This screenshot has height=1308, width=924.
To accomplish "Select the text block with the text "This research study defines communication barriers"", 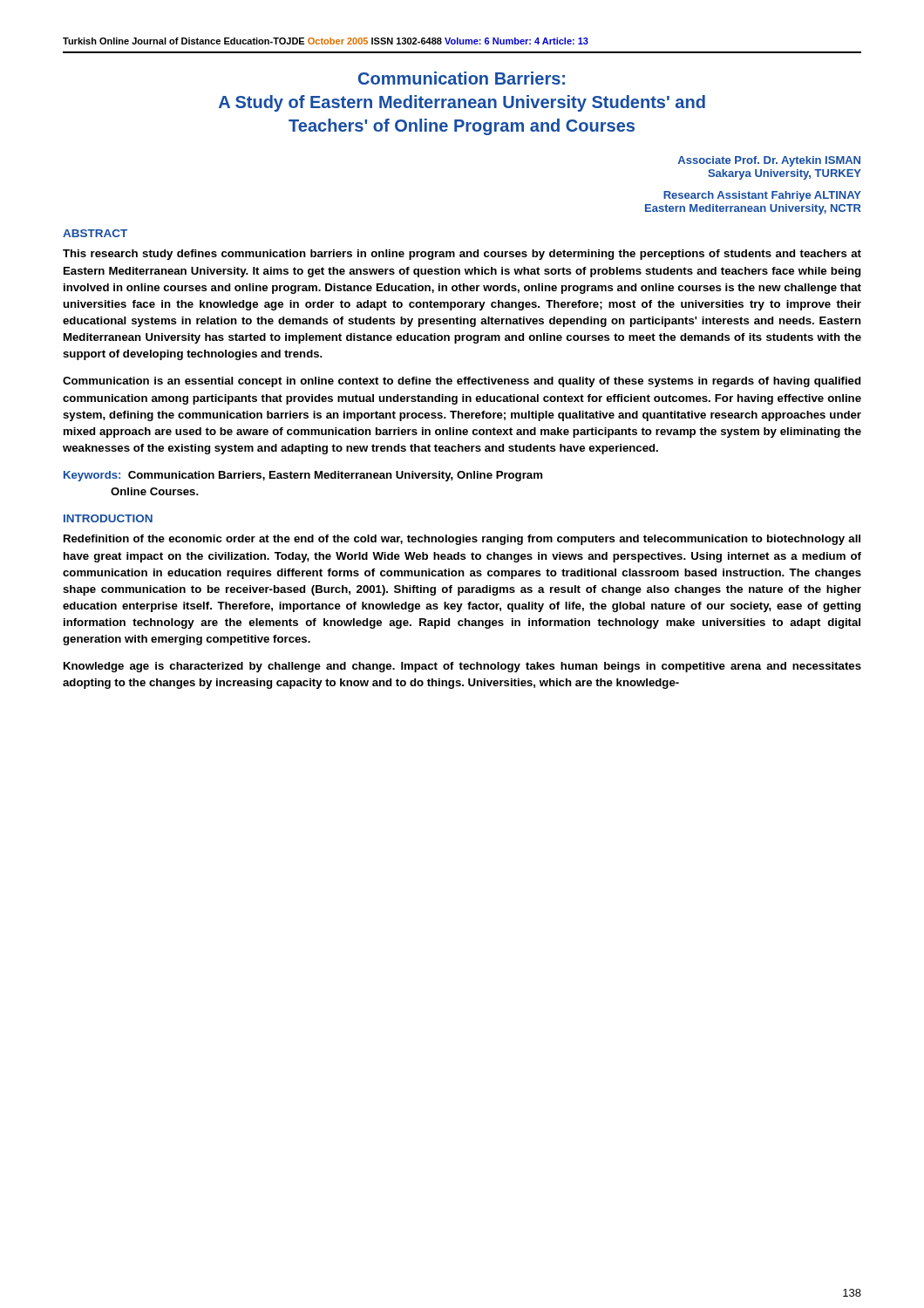I will pyautogui.click(x=462, y=304).
